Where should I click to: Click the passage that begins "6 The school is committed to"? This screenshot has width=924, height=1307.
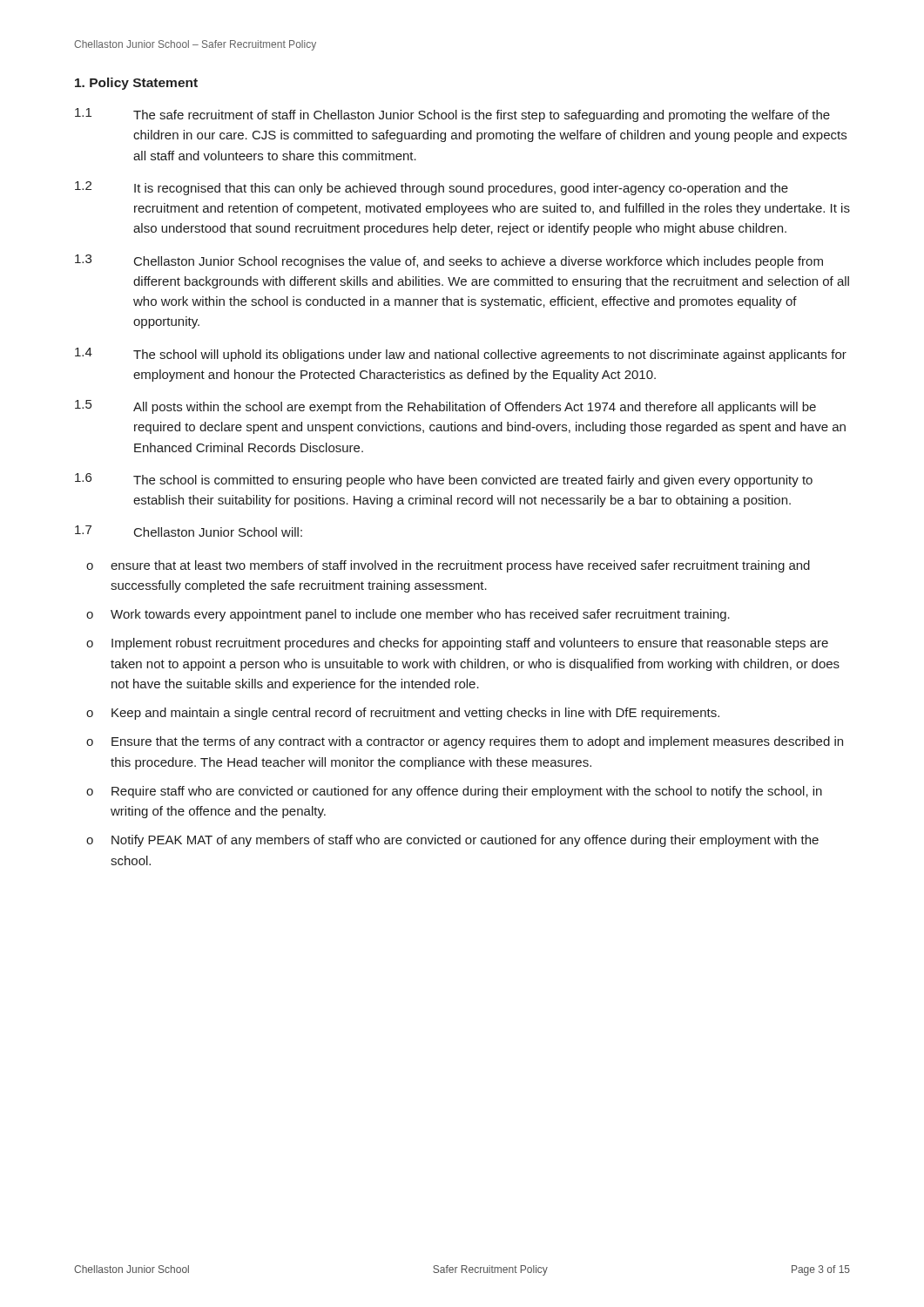pyautogui.click(x=462, y=490)
